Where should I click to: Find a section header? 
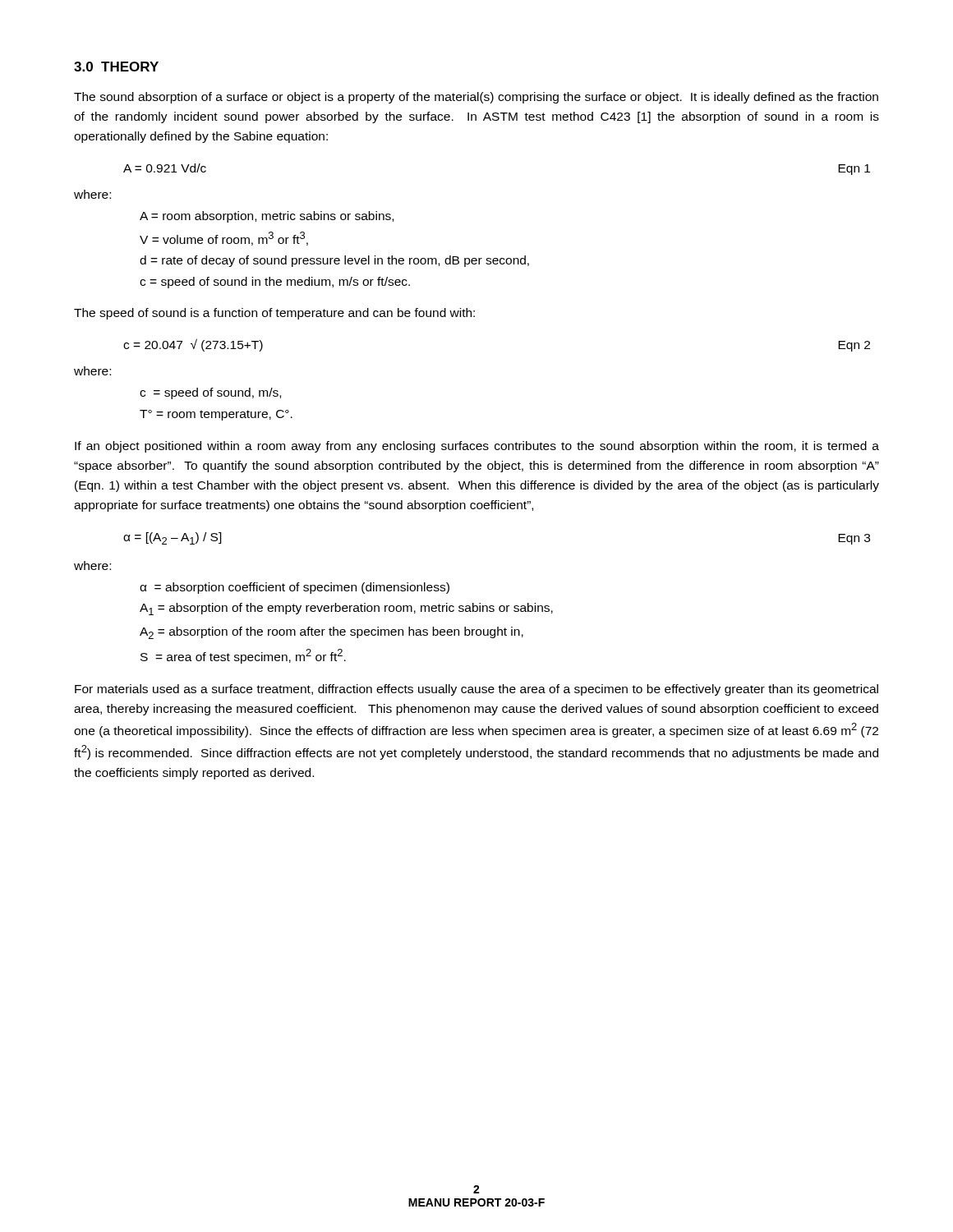[x=116, y=67]
